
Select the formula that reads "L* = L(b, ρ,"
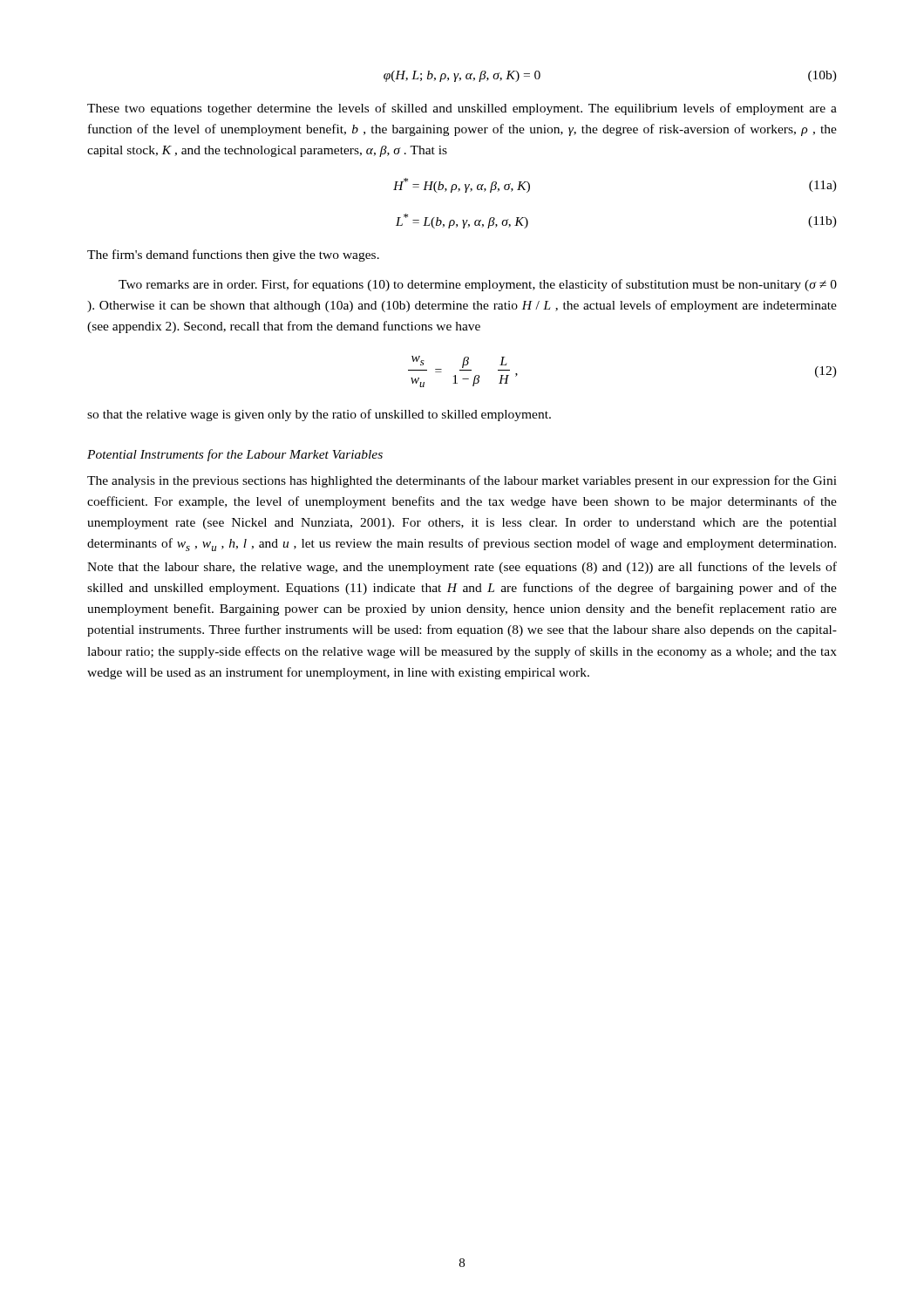point(462,220)
